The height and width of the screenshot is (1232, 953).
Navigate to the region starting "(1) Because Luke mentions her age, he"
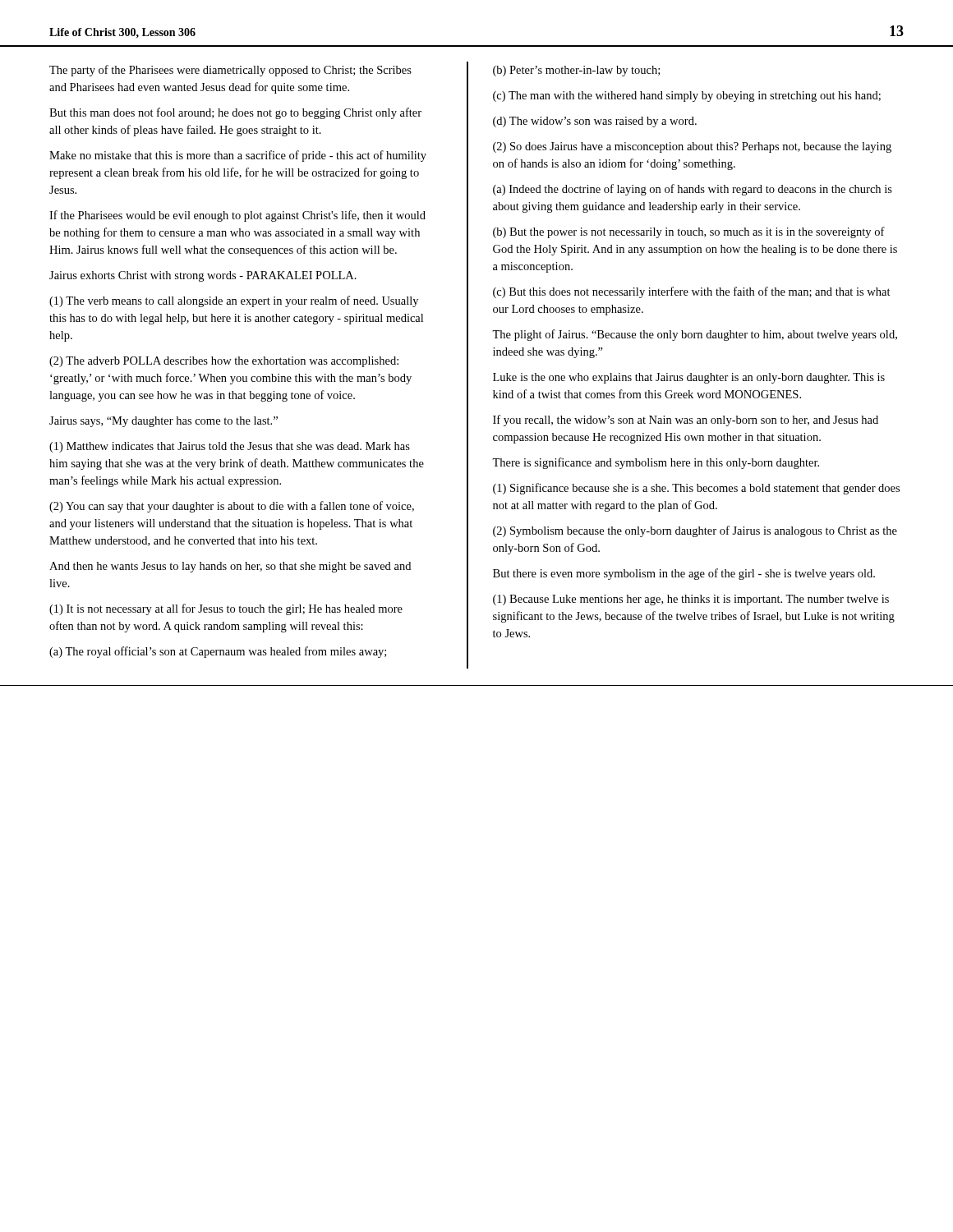coord(698,617)
